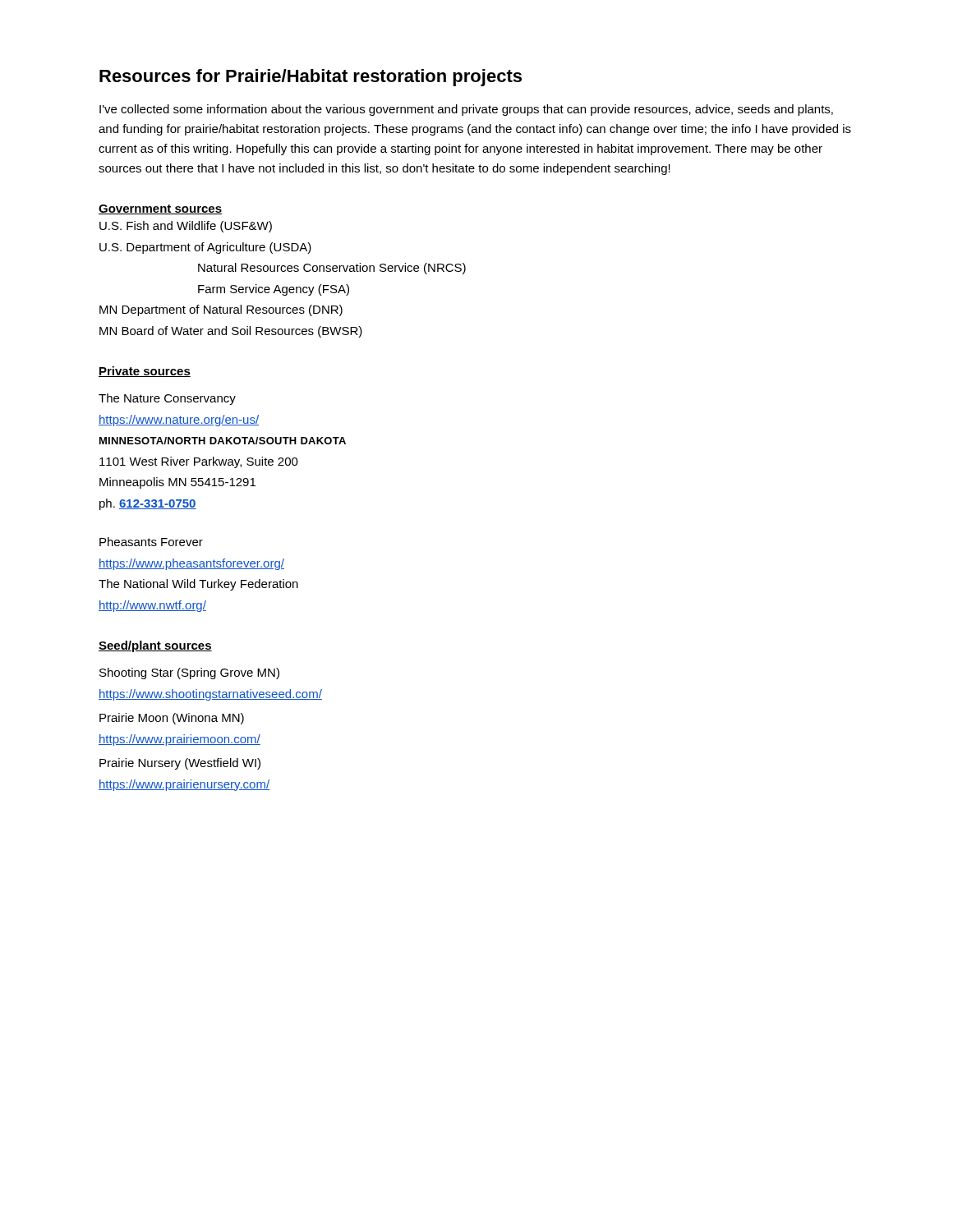Image resolution: width=953 pixels, height=1232 pixels.
Task: Navigate to the block starting "MN Board of Water and Soil"
Action: pyautogui.click(x=231, y=330)
